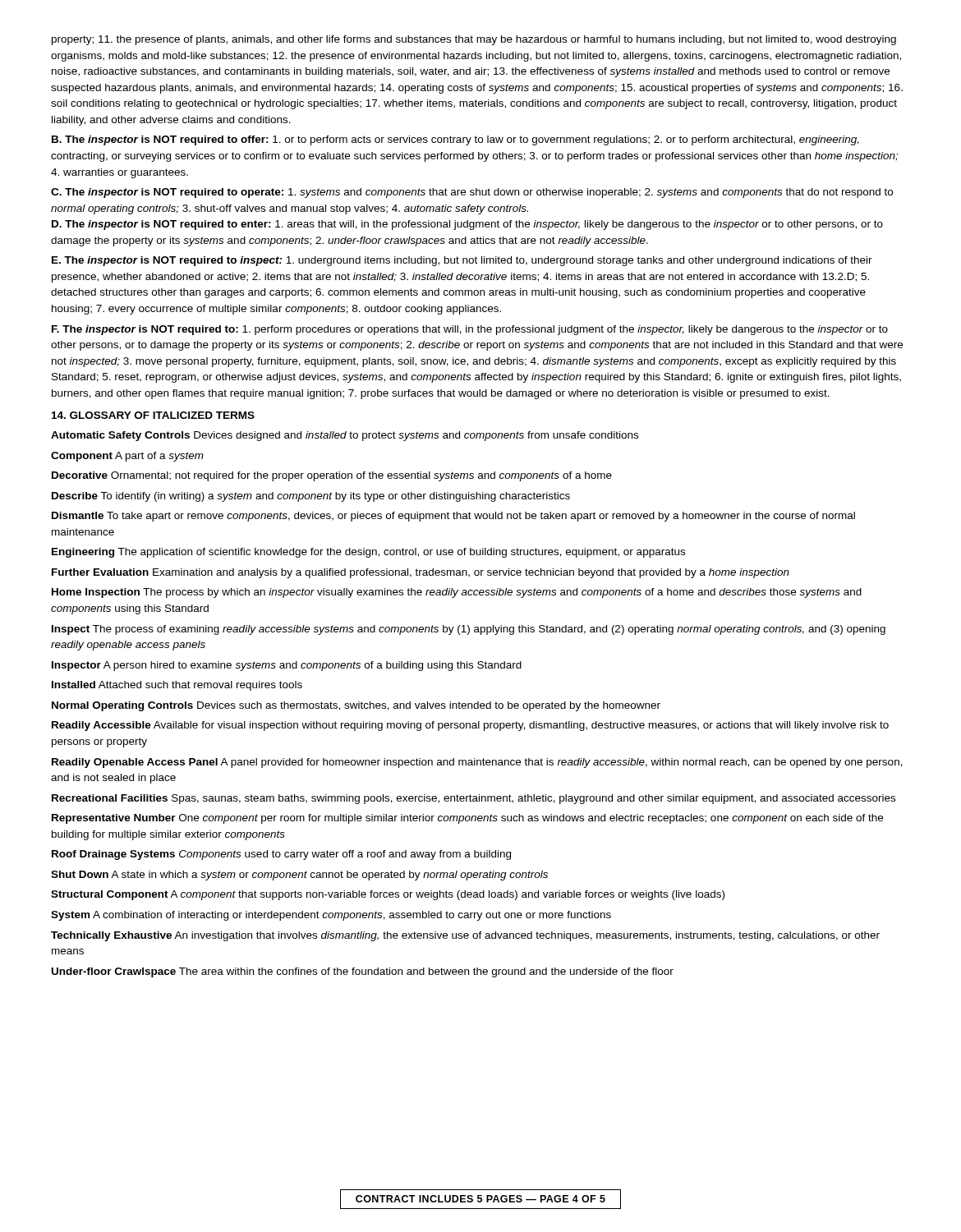This screenshot has height=1232, width=961.
Task: Select the passage starting "Structural Component A component"
Action: [x=480, y=895]
